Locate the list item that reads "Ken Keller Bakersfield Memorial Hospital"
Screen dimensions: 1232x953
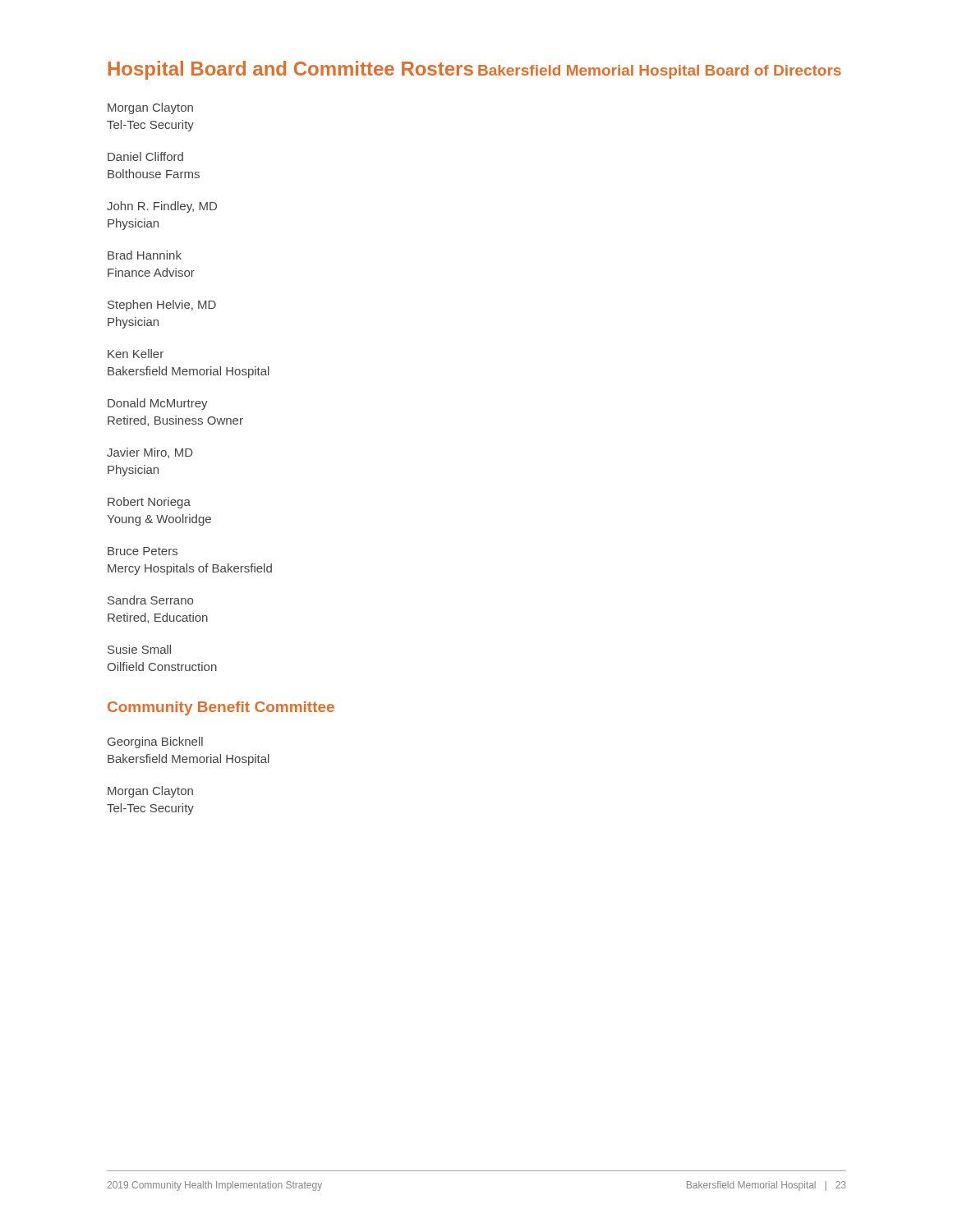click(x=136, y=354)
